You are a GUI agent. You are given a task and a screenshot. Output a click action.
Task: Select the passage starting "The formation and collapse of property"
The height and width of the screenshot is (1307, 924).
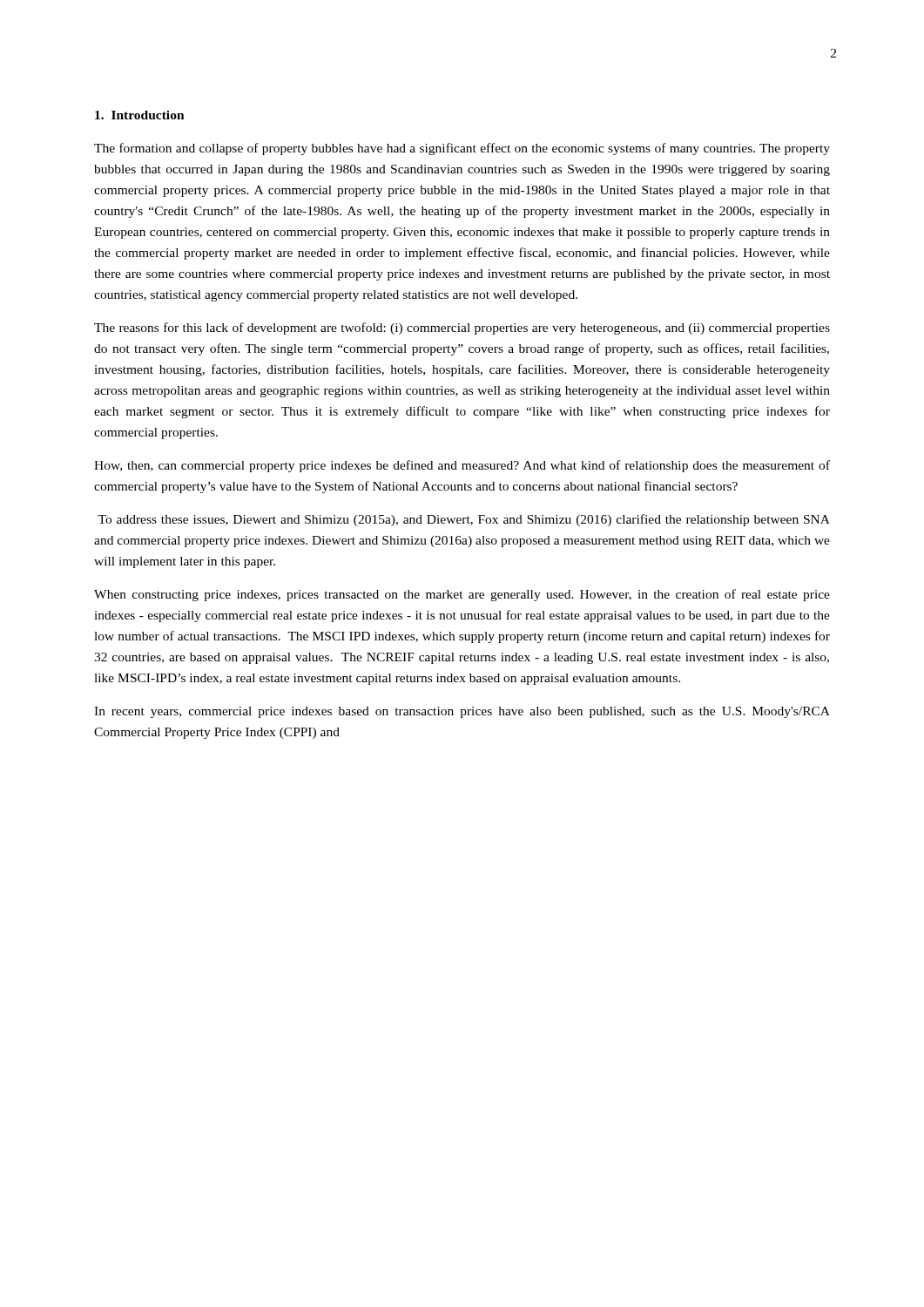point(462,221)
